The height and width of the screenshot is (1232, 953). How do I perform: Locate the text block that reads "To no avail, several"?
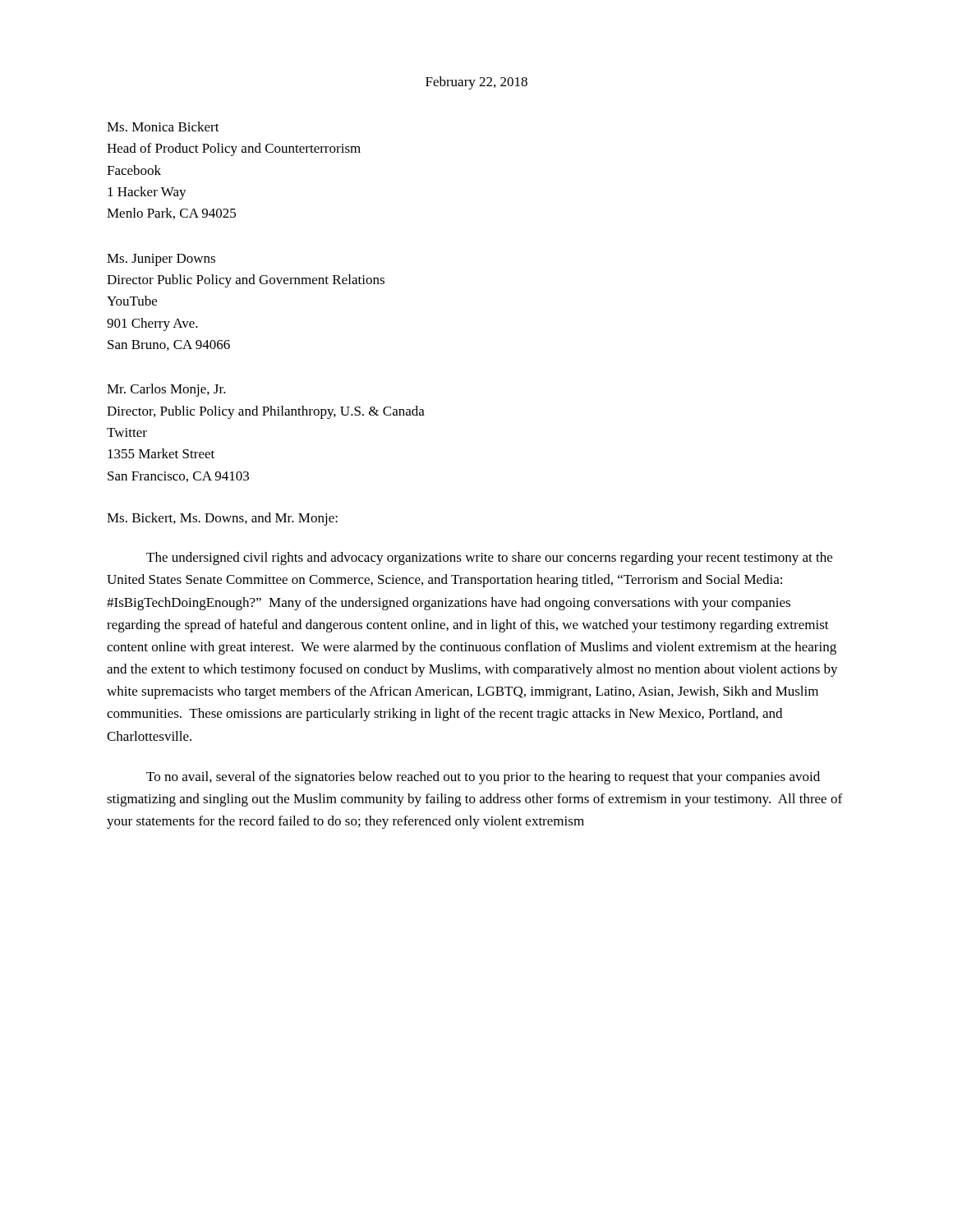tap(474, 799)
